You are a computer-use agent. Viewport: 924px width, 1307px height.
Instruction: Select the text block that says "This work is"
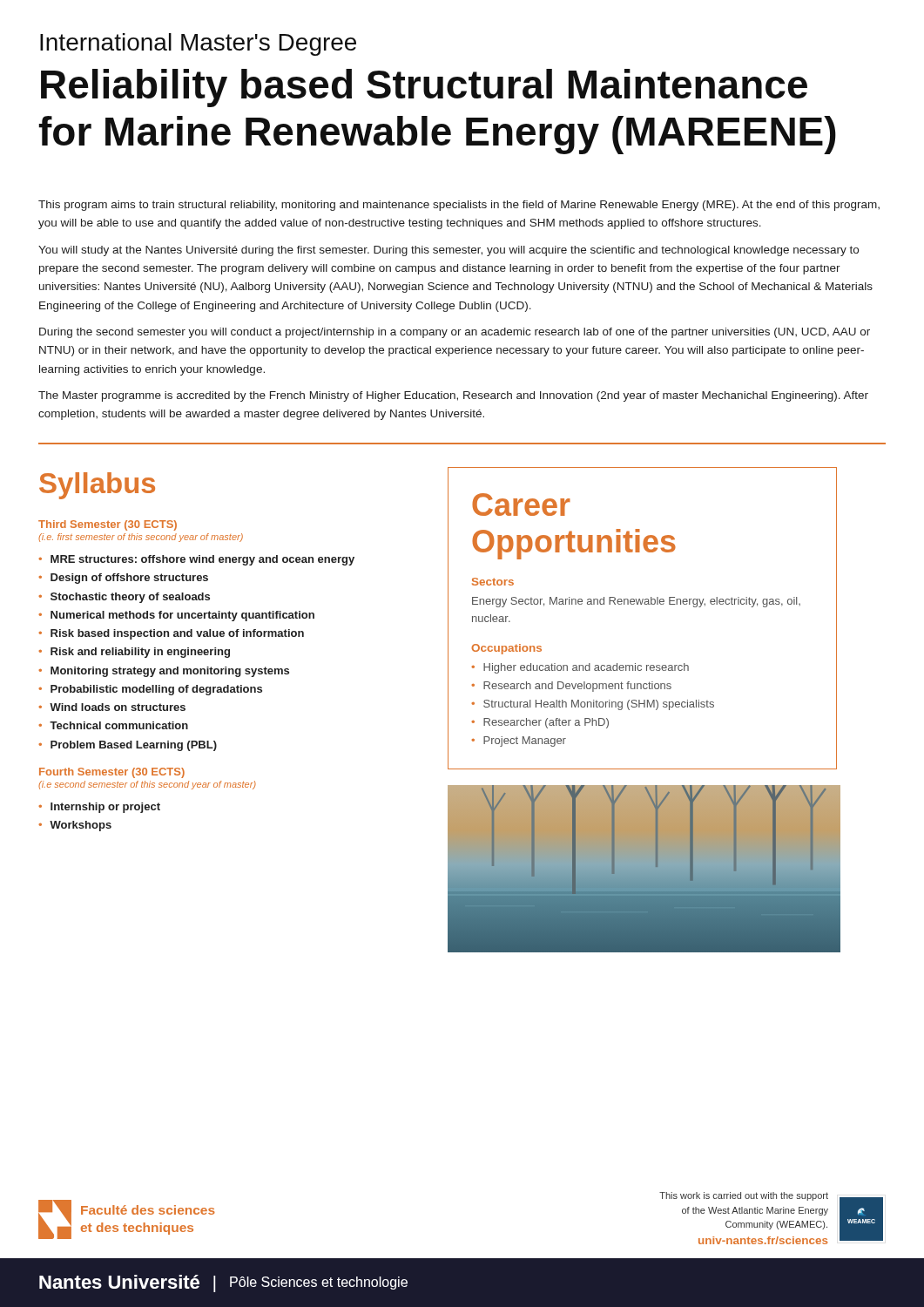click(744, 1219)
